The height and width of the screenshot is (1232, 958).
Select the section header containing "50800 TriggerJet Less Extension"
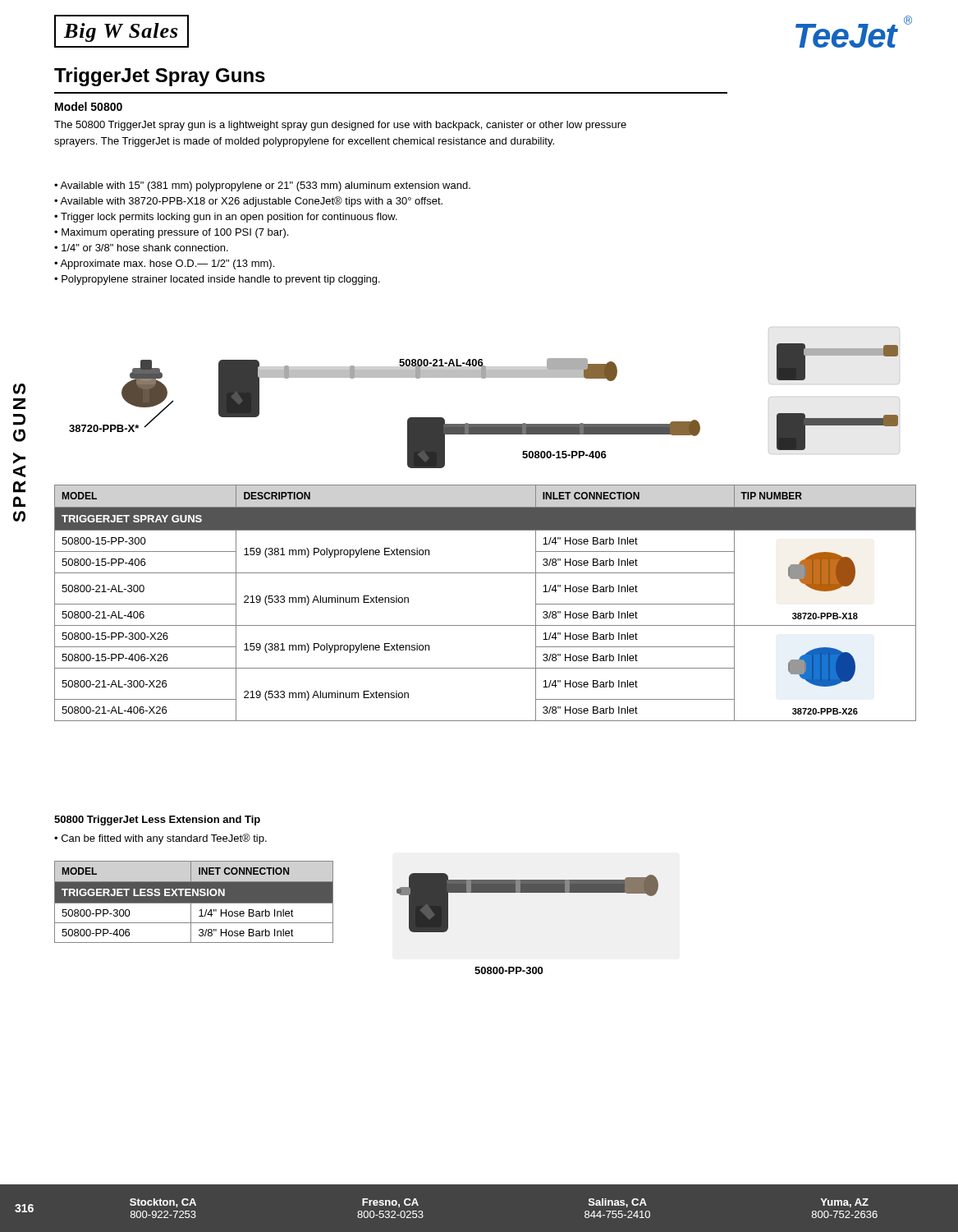click(157, 819)
